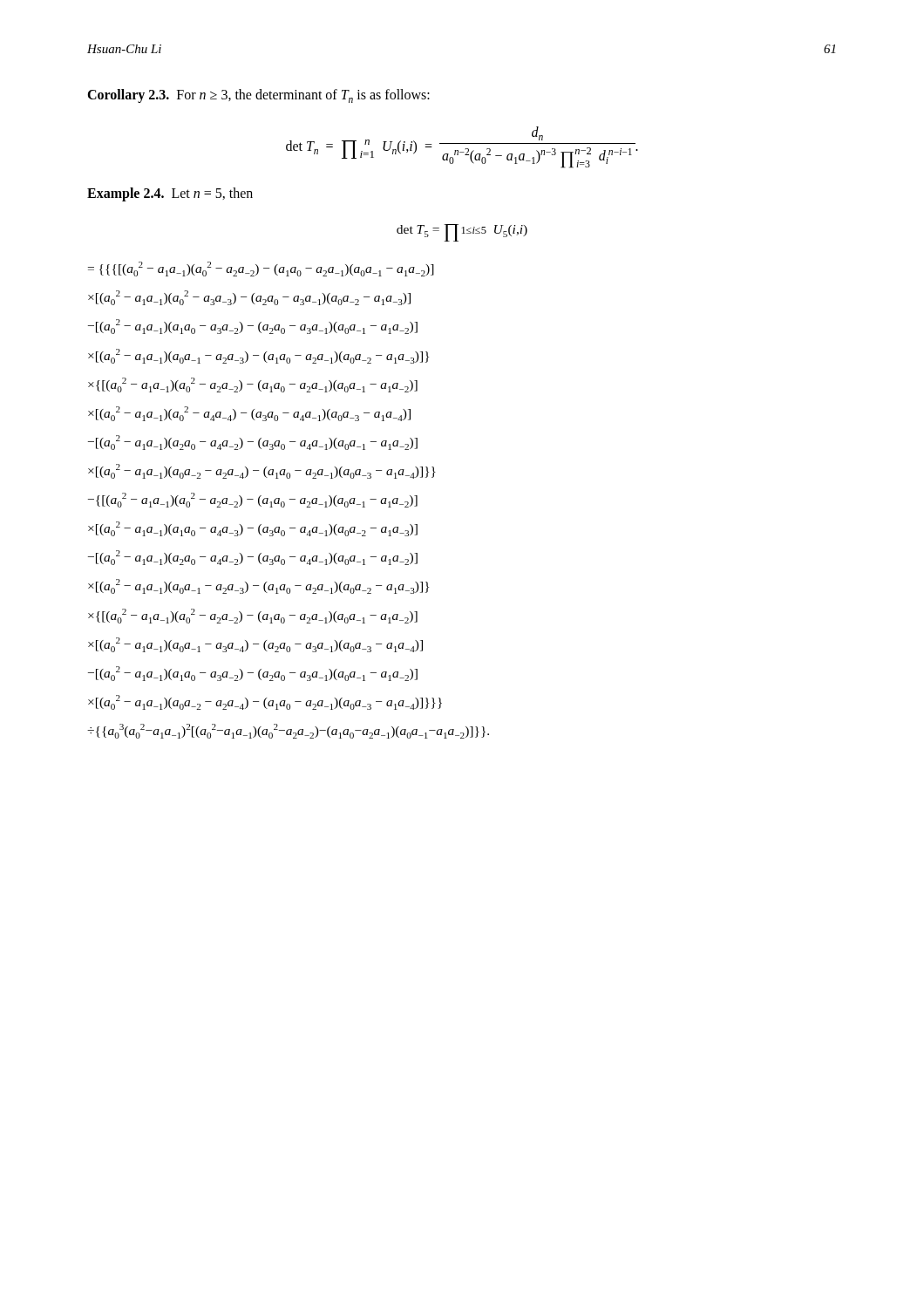The width and height of the screenshot is (924, 1308).
Task: Select the block starting "det T5 = ∏1≤i≤5 U5(i,i) = {{{[(a02"
Action: [x=462, y=233]
